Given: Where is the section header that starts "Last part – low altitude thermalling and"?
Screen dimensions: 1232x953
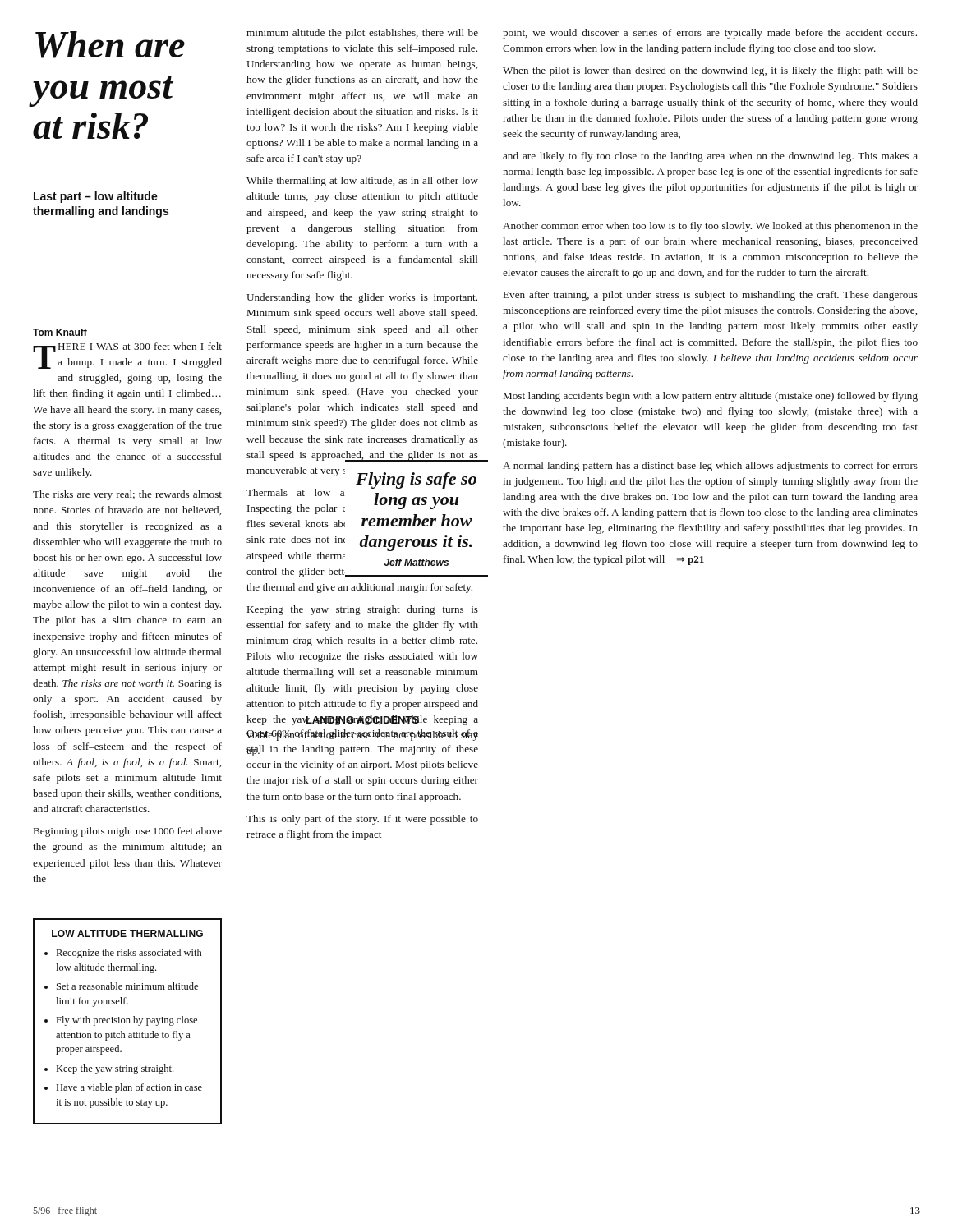Looking at the screenshot, I should tap(125, 204).
